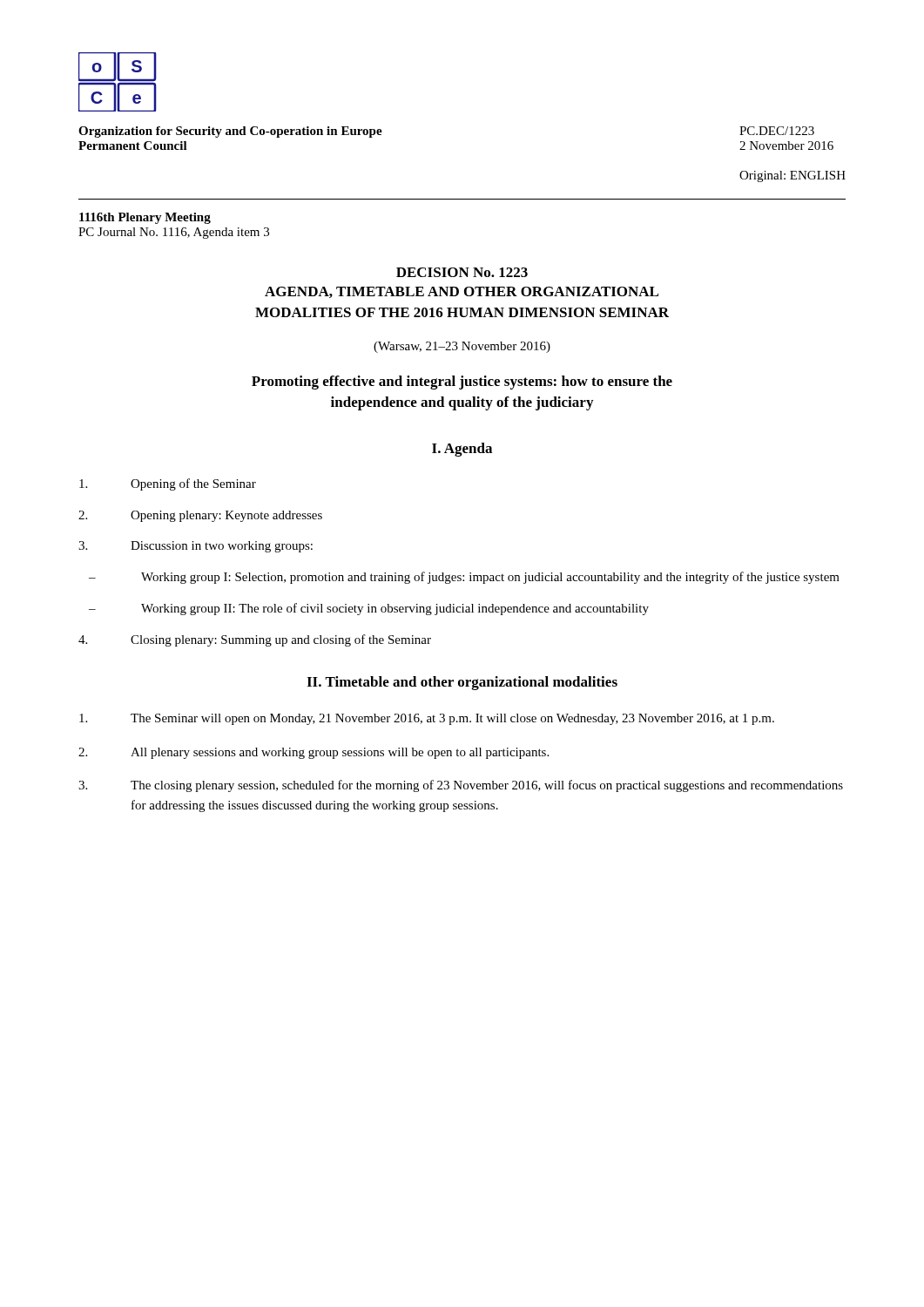Click on the block starting "3. Discussion in two"
Screen dimensions: 1307x924
pos(196,547)
